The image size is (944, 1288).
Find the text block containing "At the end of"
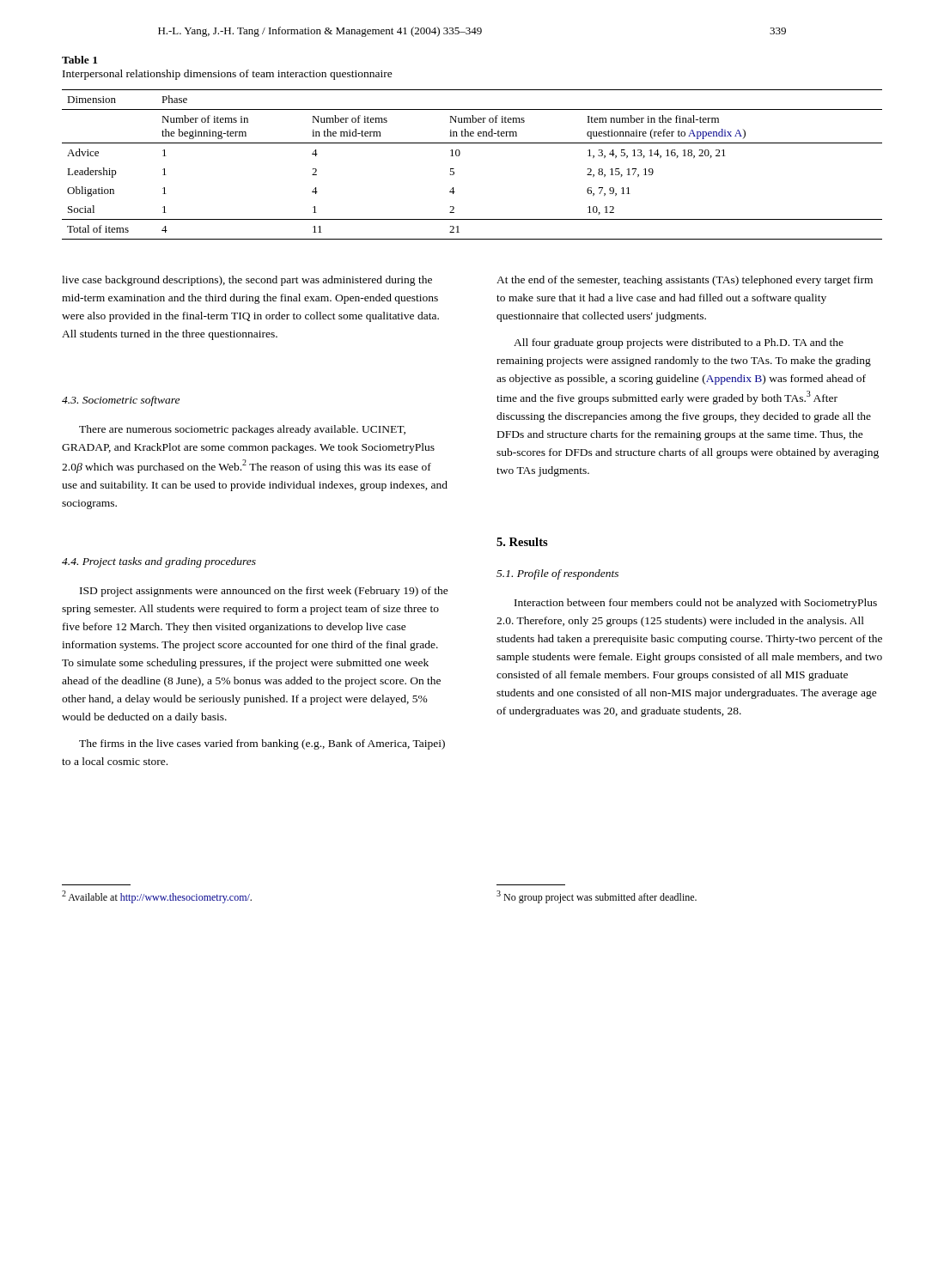tap(690, 375)
